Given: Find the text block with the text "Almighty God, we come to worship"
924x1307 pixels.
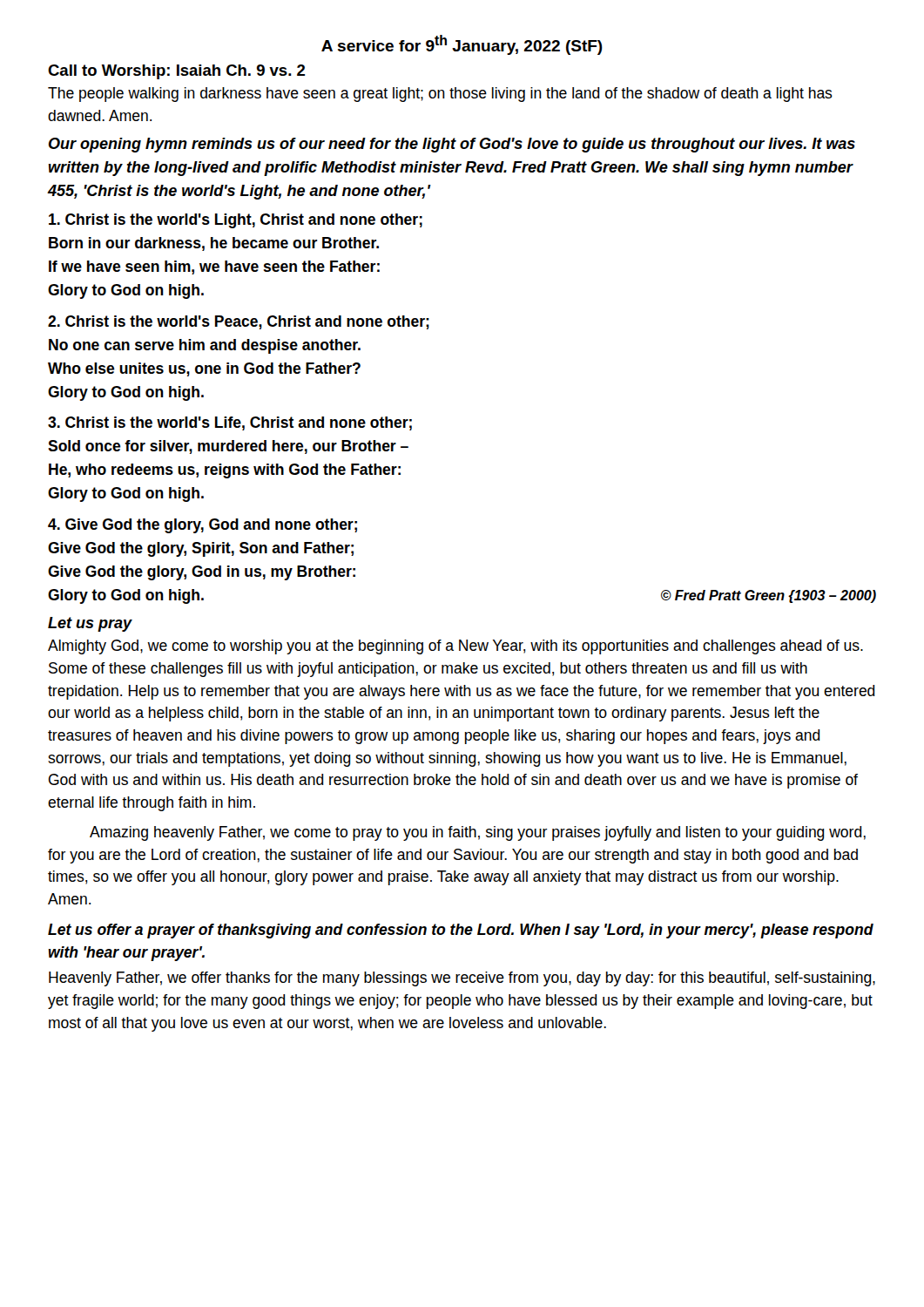Looking at the screenshot, I should pyautogui.click(x=462, y=724).
